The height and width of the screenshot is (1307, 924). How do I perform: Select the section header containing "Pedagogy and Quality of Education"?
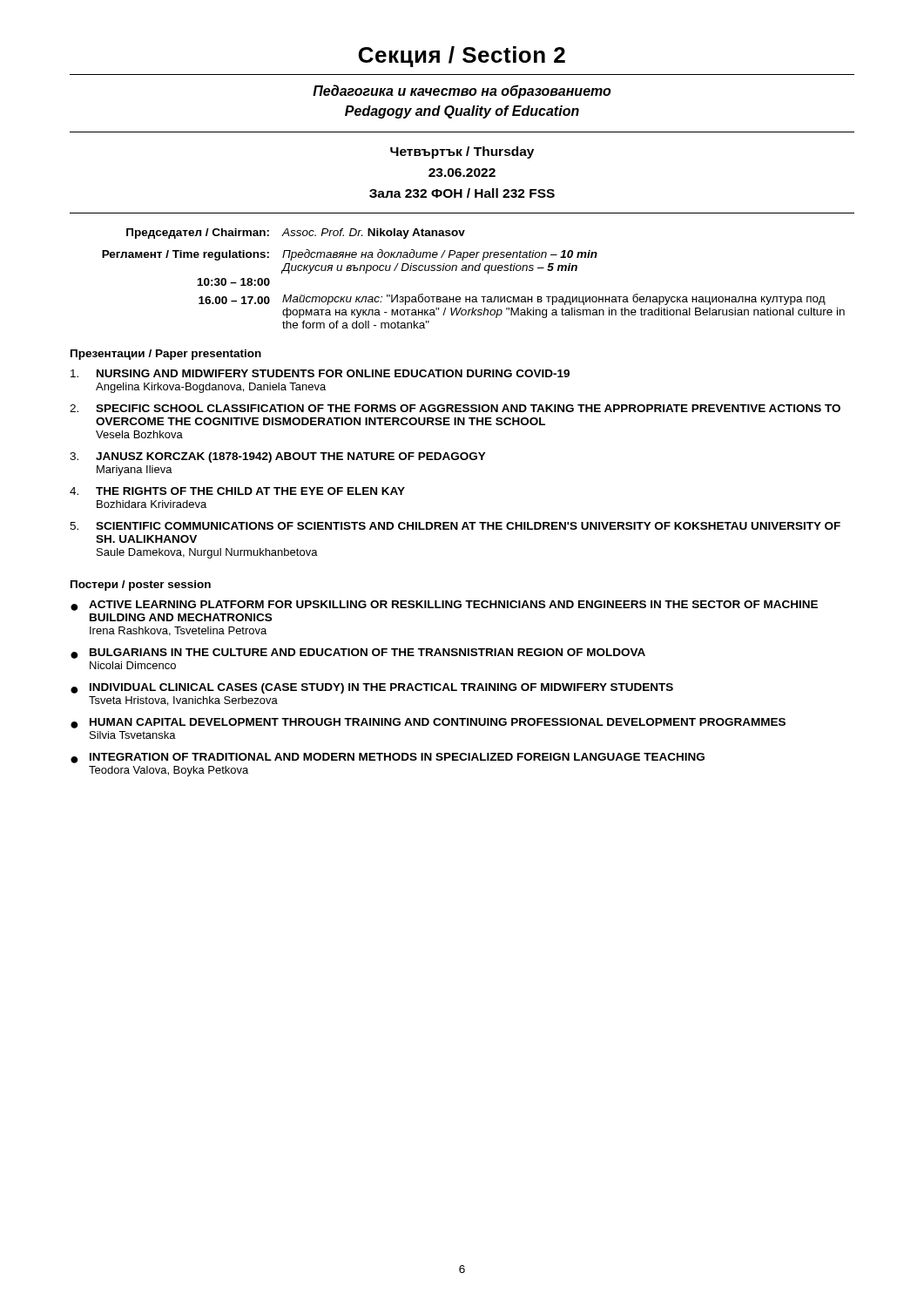[462, 111]
